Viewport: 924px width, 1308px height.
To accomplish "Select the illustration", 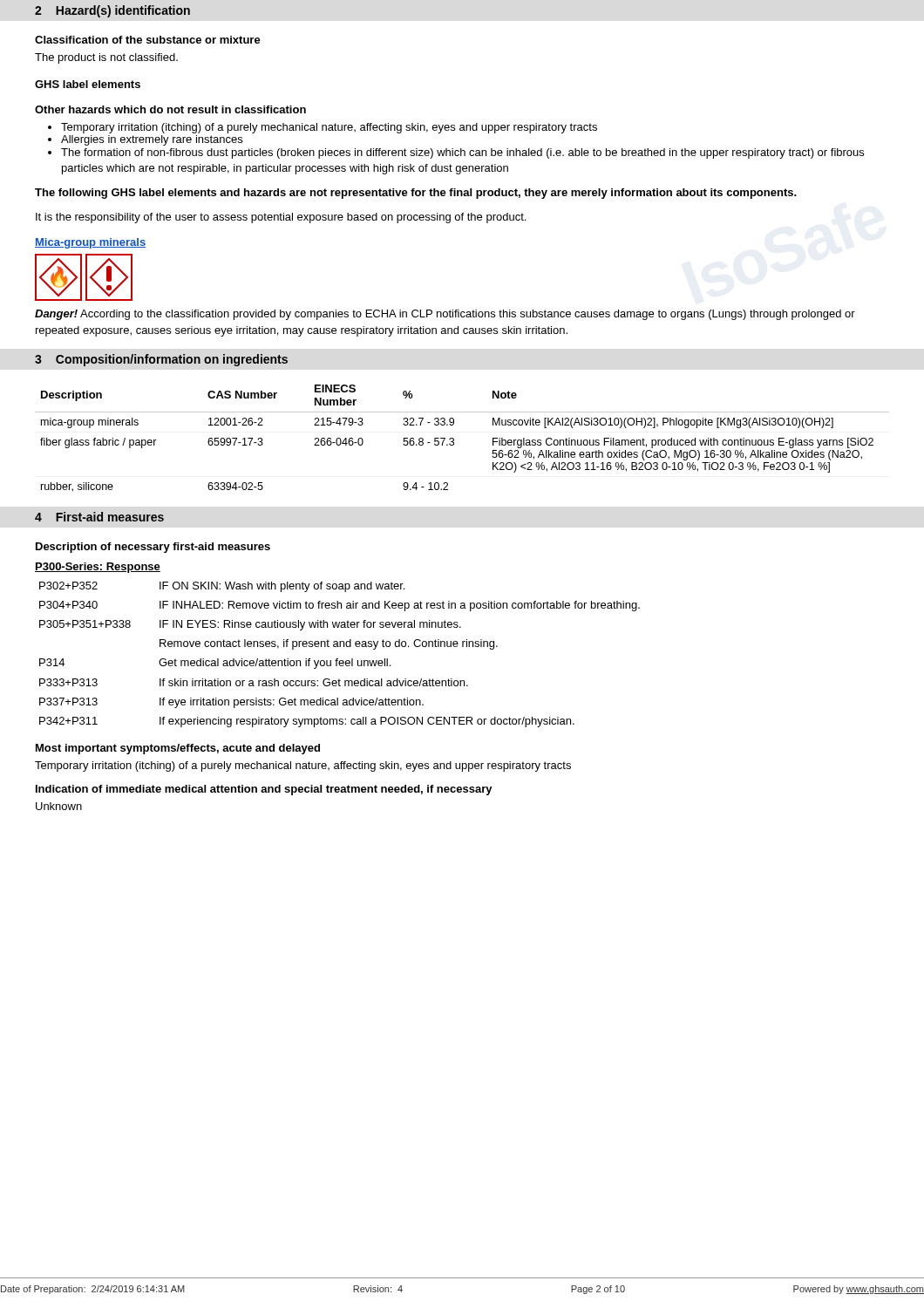I will tap(462, 278).
